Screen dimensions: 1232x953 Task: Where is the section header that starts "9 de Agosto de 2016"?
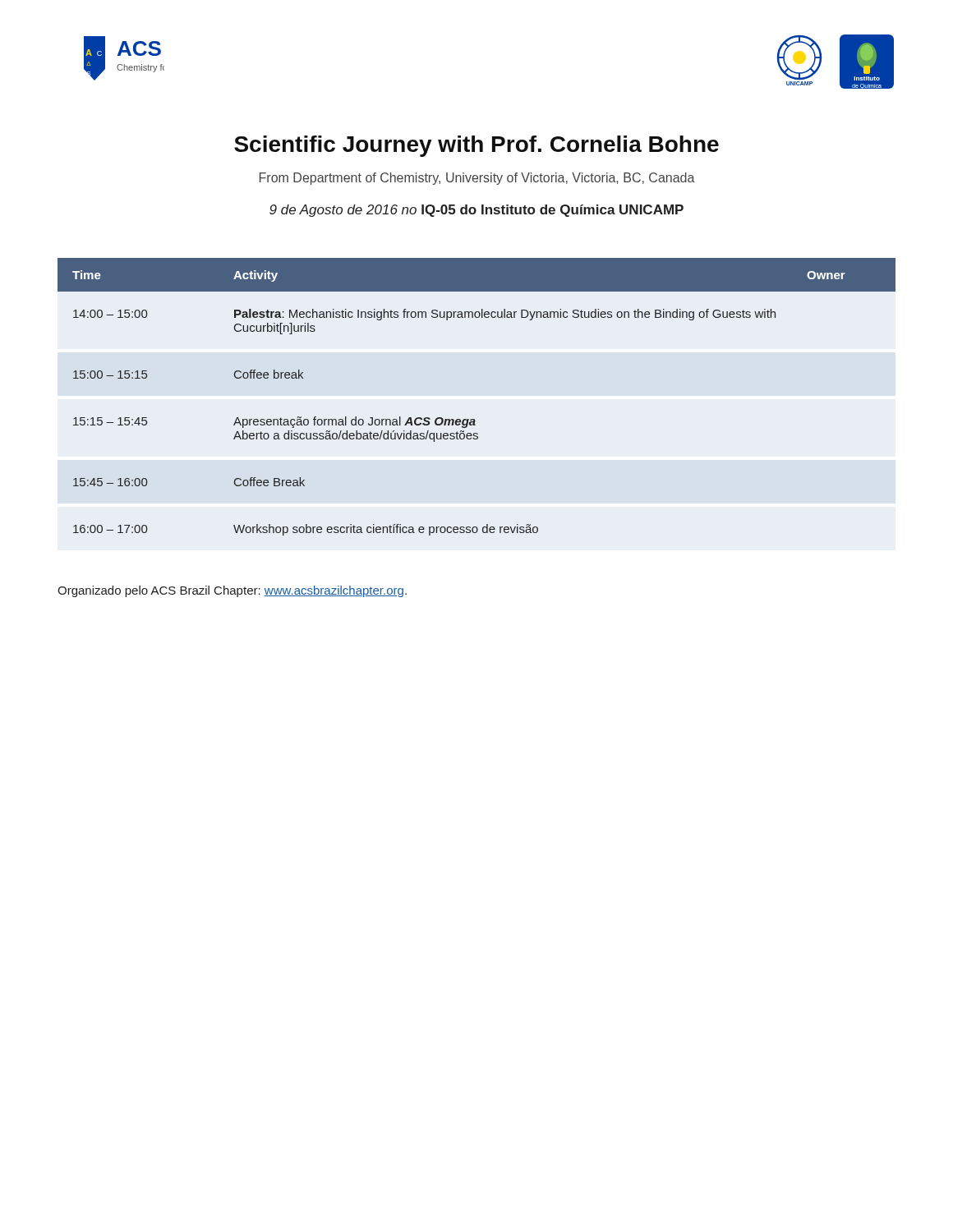(476, 210)
